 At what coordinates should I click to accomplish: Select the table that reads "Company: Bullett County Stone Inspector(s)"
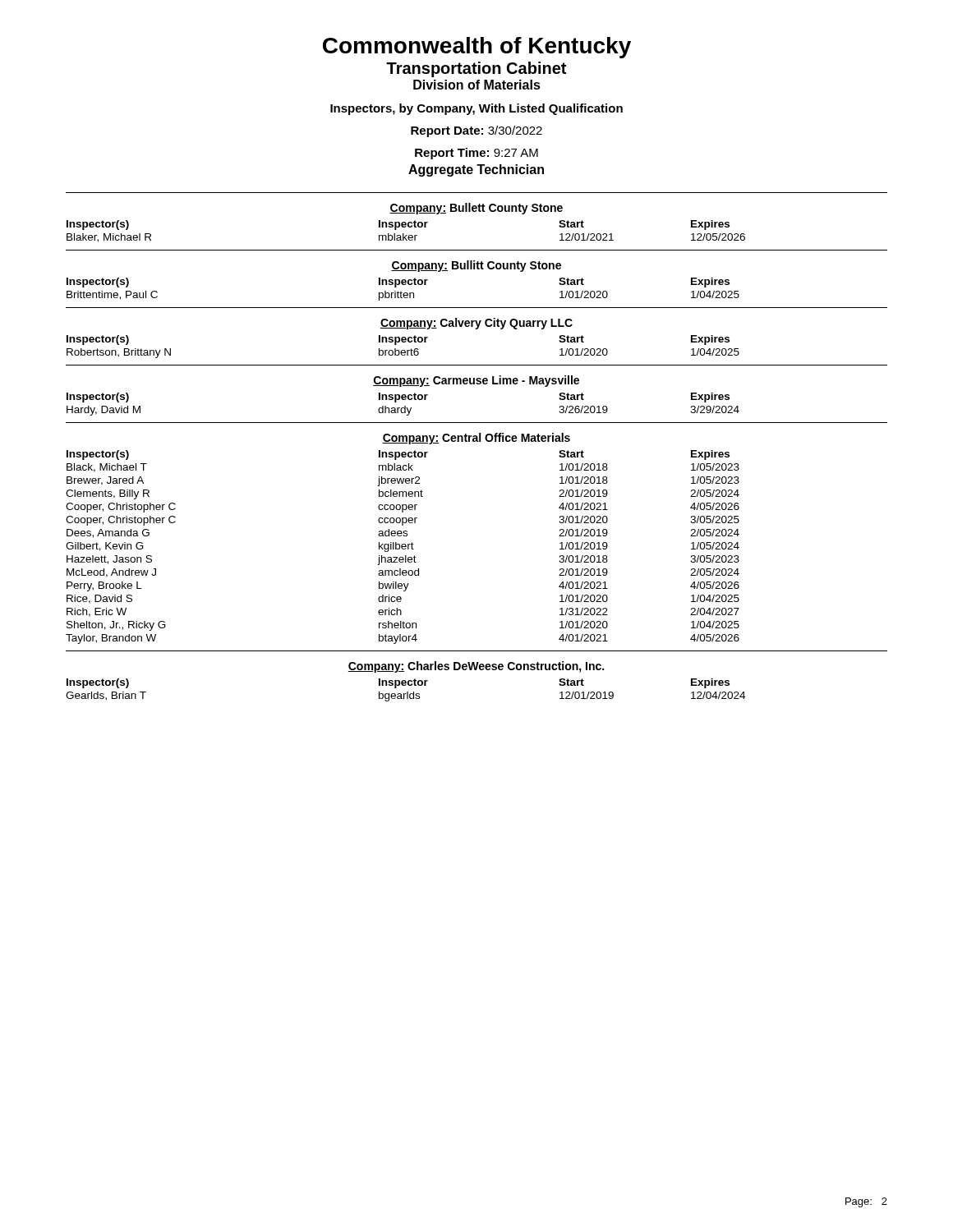coord(476,222)
